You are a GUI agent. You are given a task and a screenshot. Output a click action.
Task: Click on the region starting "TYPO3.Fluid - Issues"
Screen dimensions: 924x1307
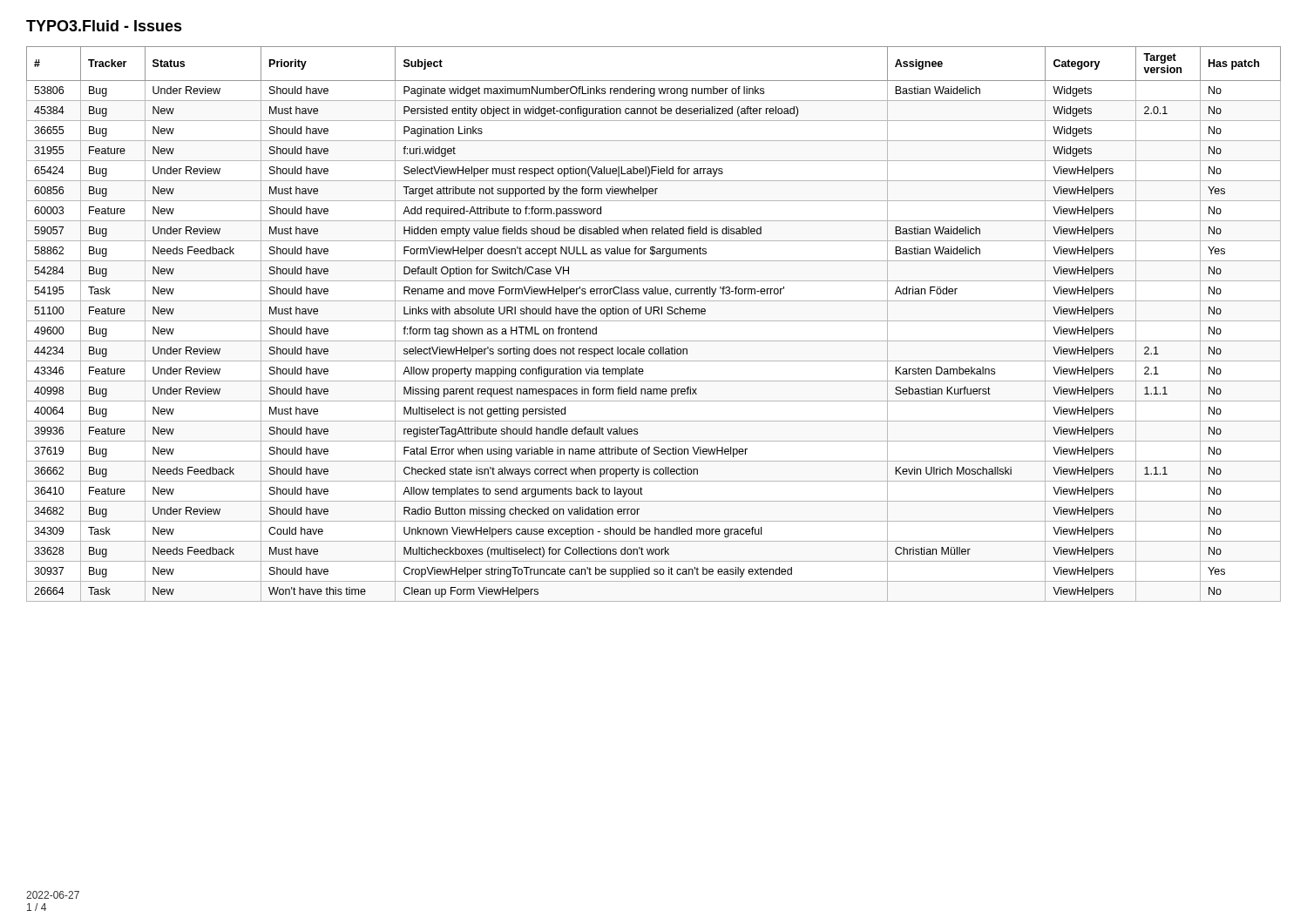pos(104,26)
